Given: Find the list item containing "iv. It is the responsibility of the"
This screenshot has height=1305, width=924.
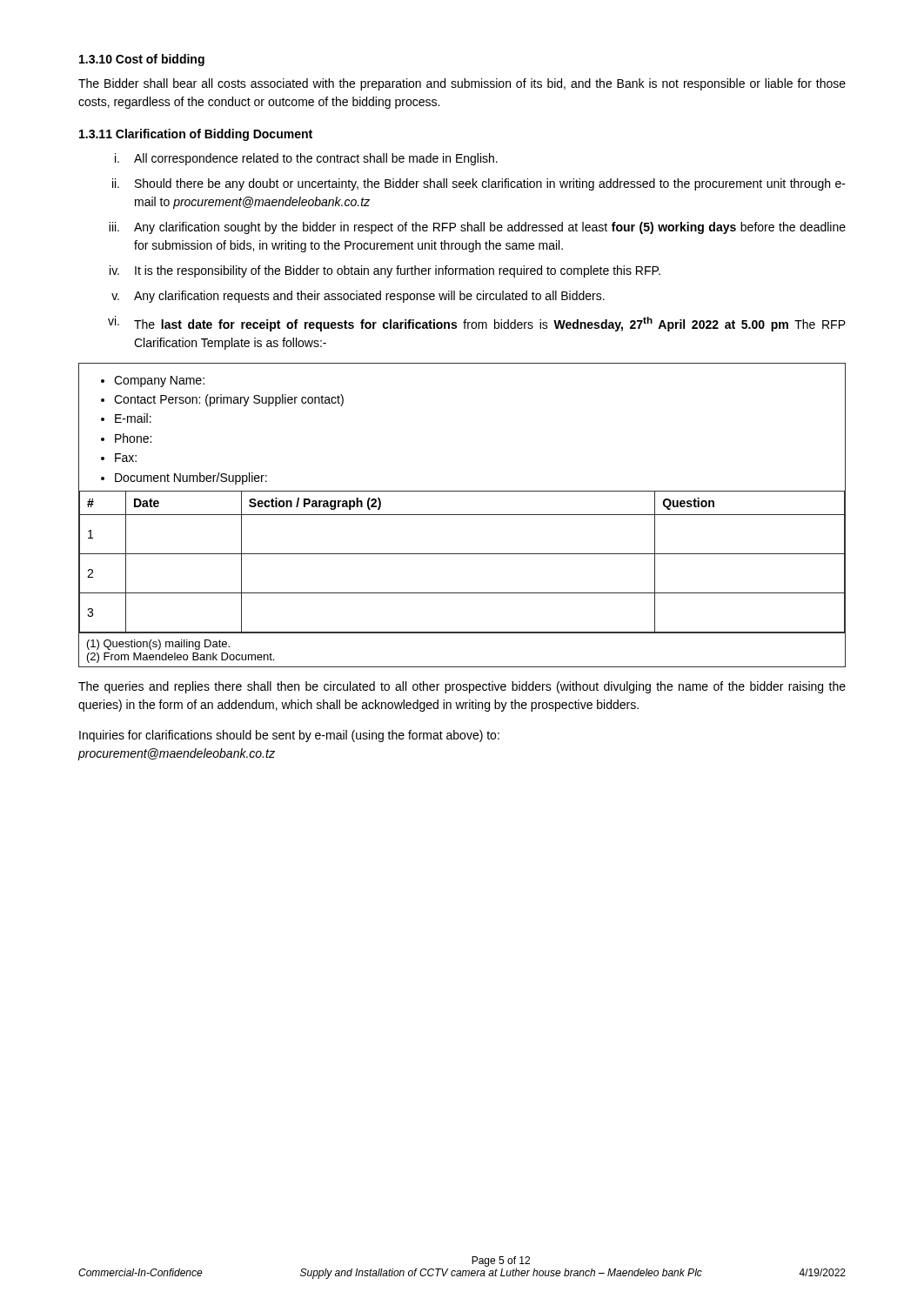Looking at the screenshot, I should (462, 271).
